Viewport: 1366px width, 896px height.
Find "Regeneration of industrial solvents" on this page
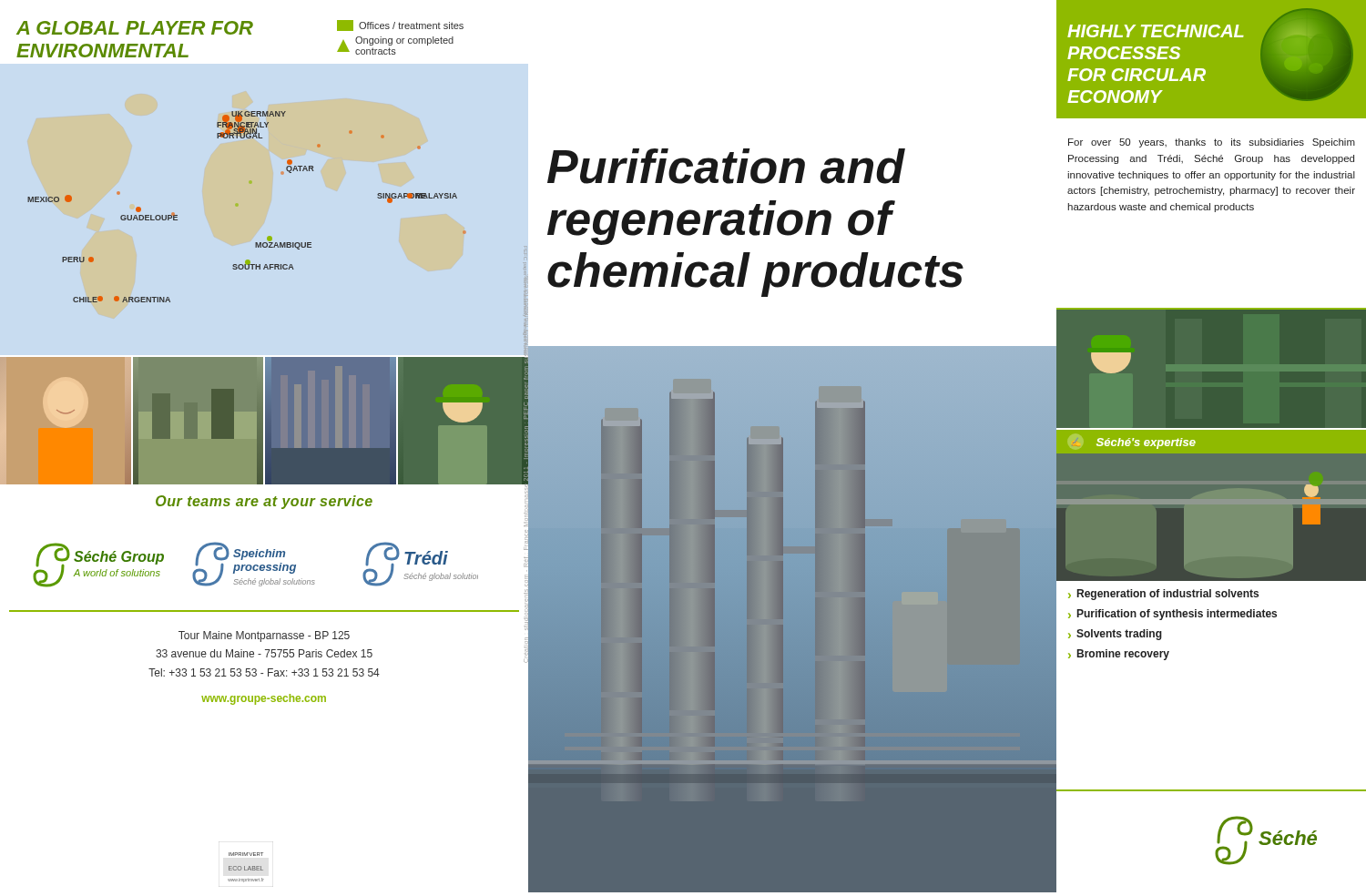1168,594
